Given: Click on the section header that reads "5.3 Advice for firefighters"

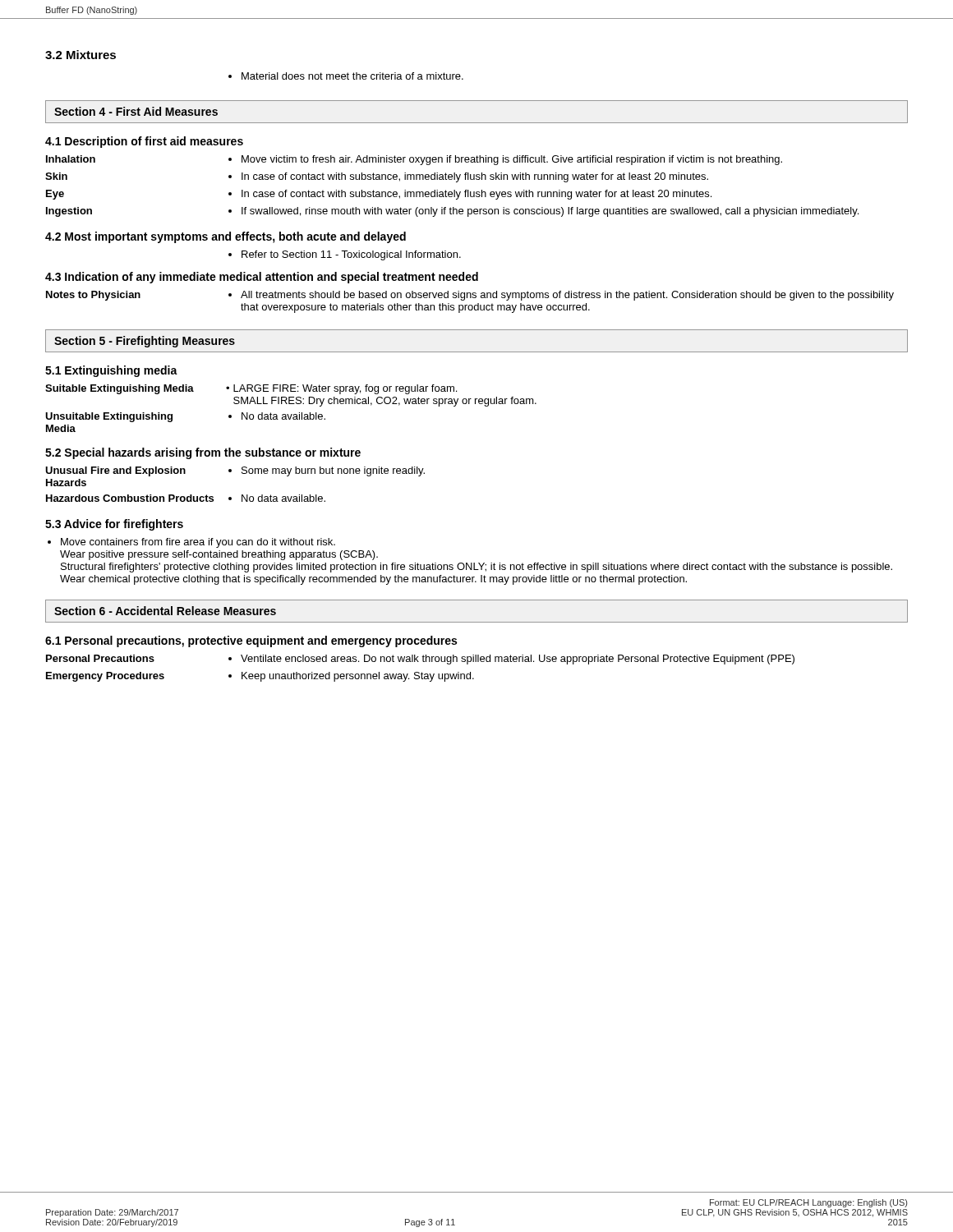Looking at the screenshot, I should pyautogui.click(x=114, y=524).
